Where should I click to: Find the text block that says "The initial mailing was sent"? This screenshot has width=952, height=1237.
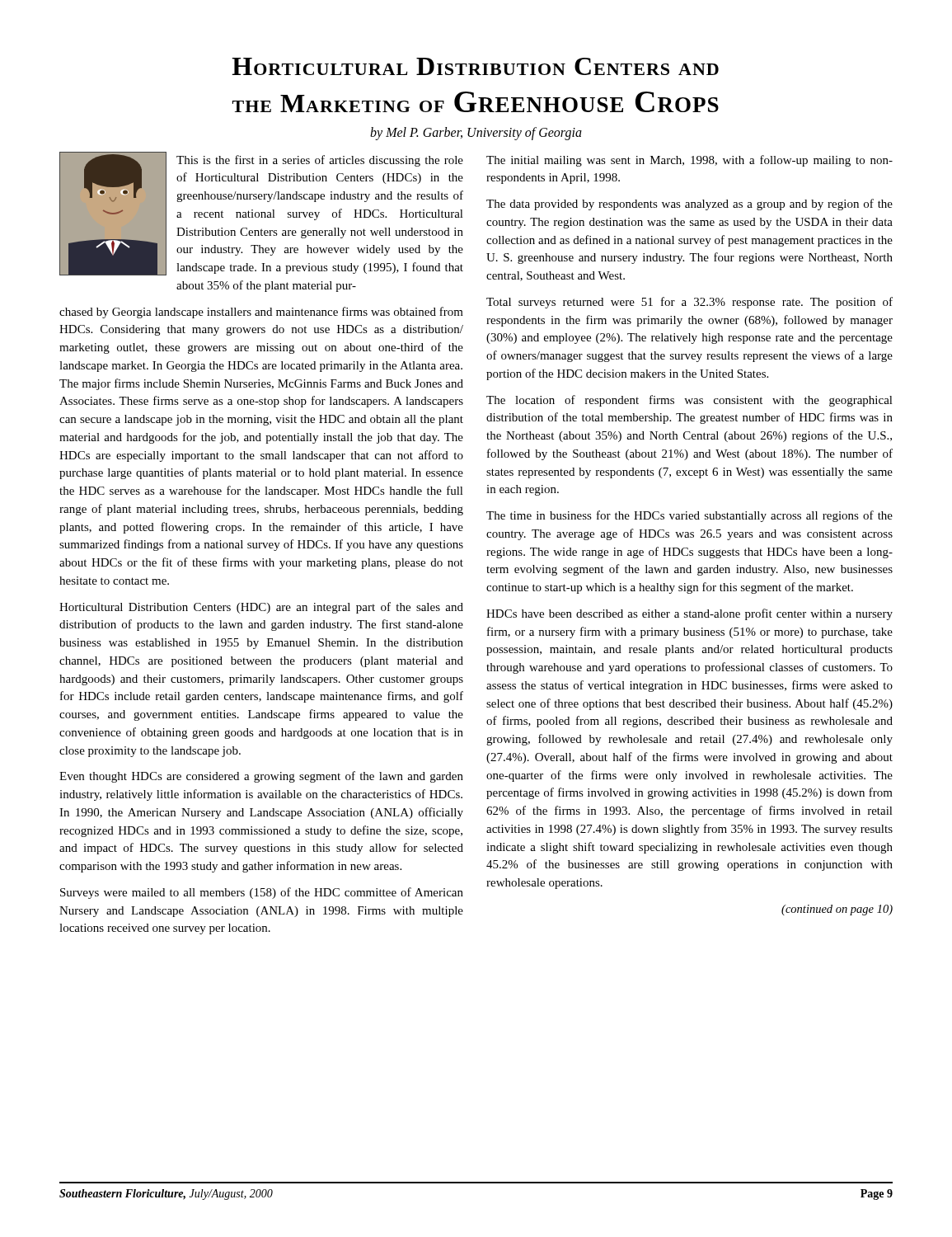coord(689,534)
